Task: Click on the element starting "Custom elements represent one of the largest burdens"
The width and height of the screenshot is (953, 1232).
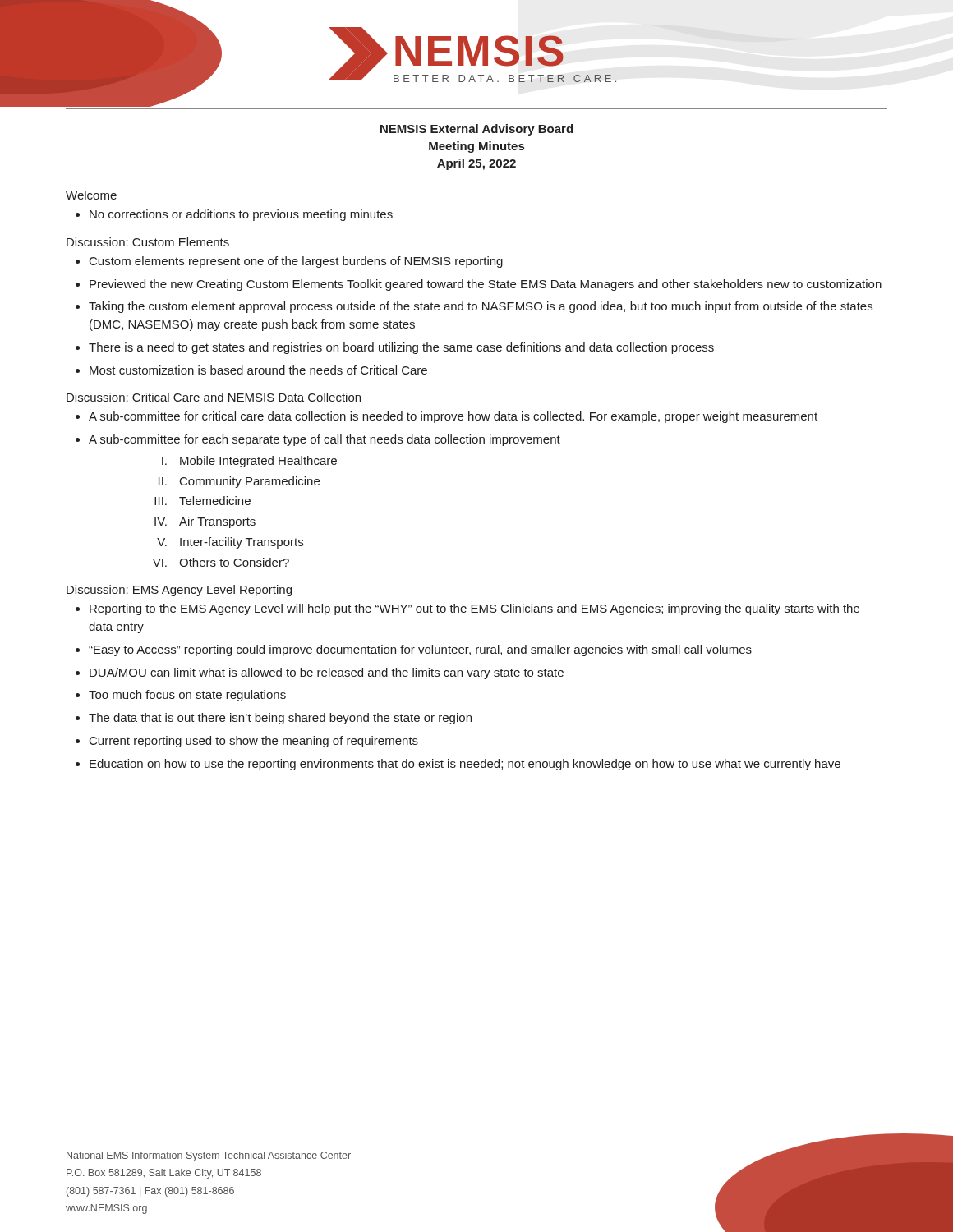Action: click(296, 261)
